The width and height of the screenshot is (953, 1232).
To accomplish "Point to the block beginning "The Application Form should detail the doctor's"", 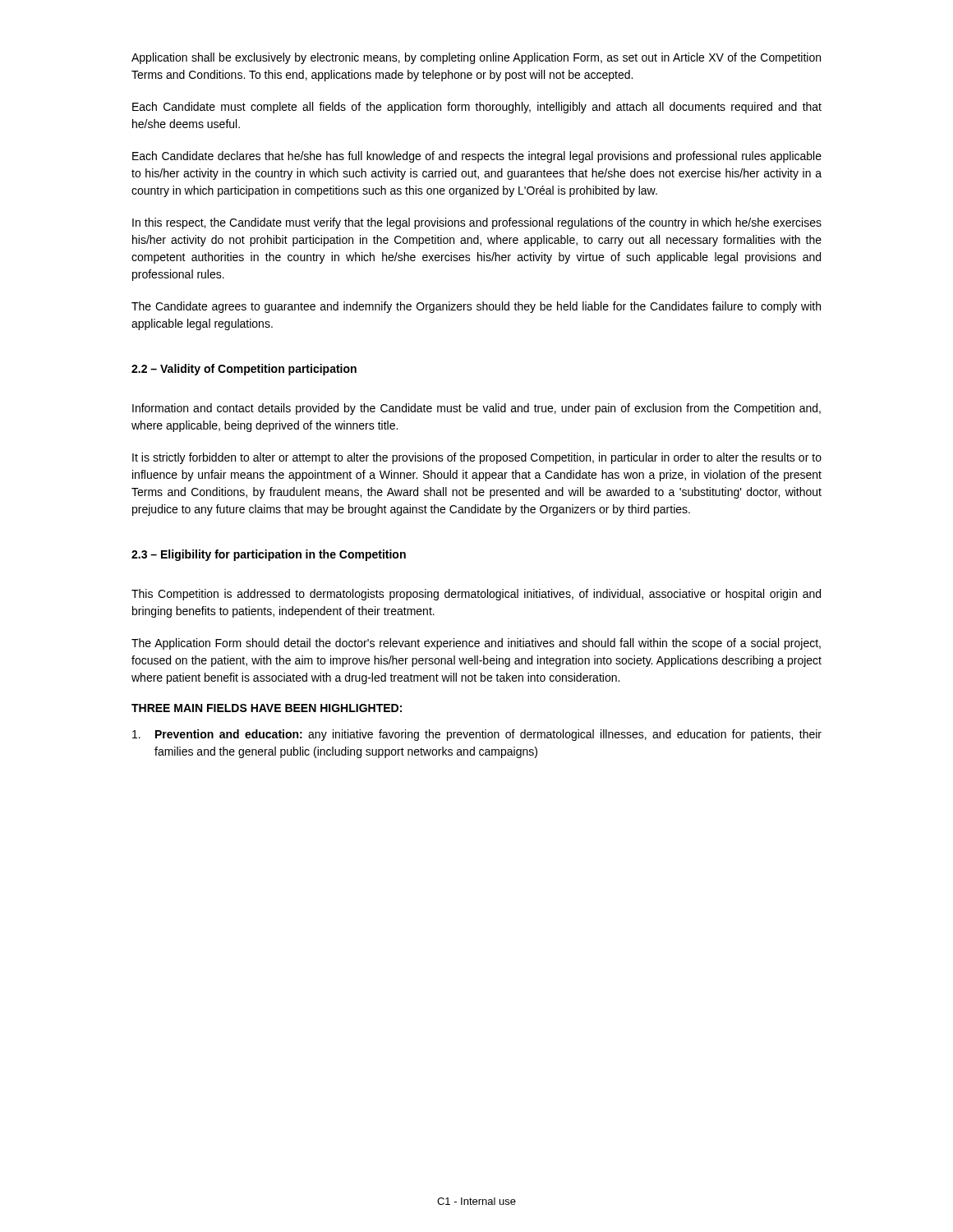I will pos(476,660).
